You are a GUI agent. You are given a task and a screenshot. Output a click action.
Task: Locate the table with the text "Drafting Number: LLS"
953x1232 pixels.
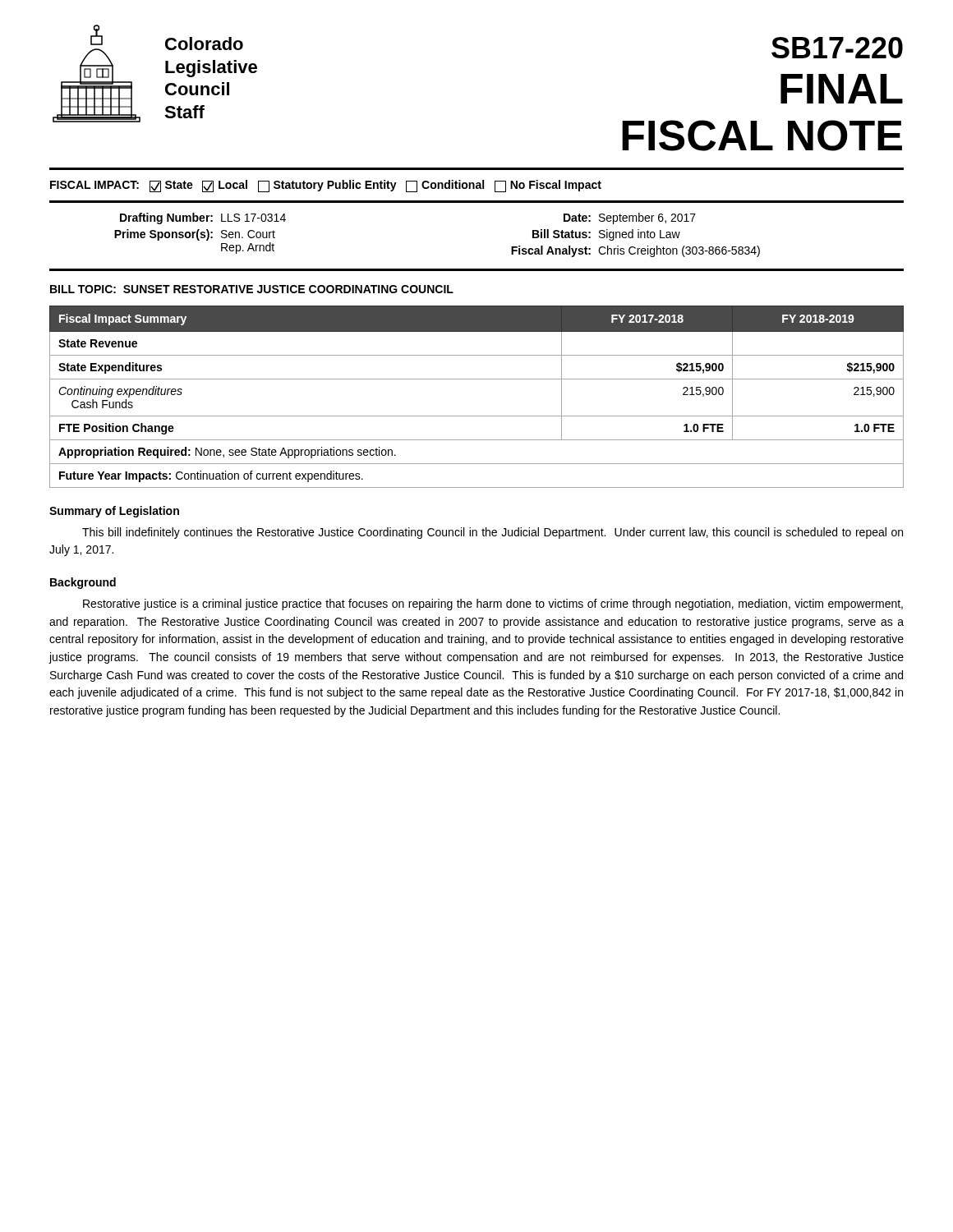[x=476, y=235]
